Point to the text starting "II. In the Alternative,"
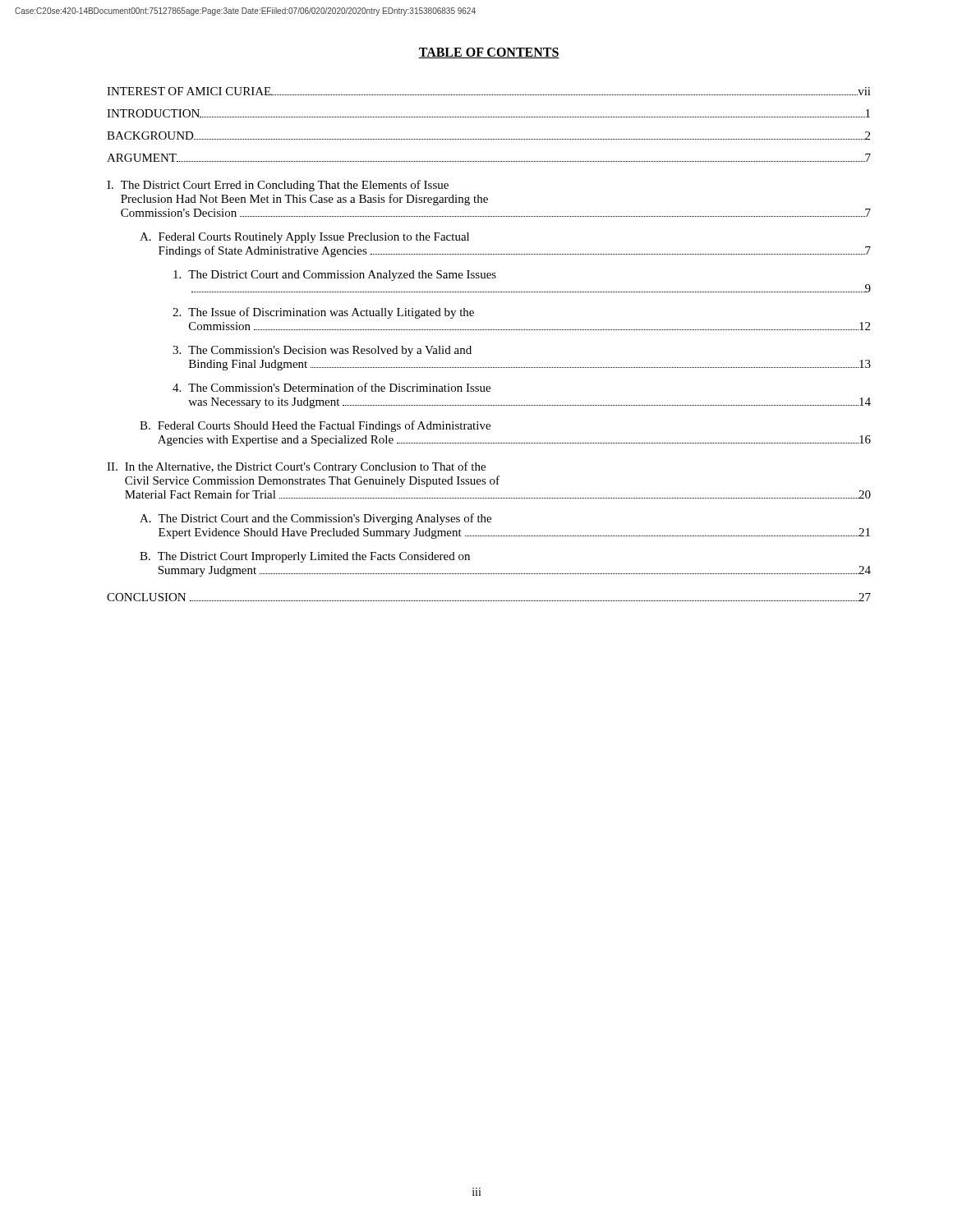This screenshot has width=953, height=1232. [489, 481]
